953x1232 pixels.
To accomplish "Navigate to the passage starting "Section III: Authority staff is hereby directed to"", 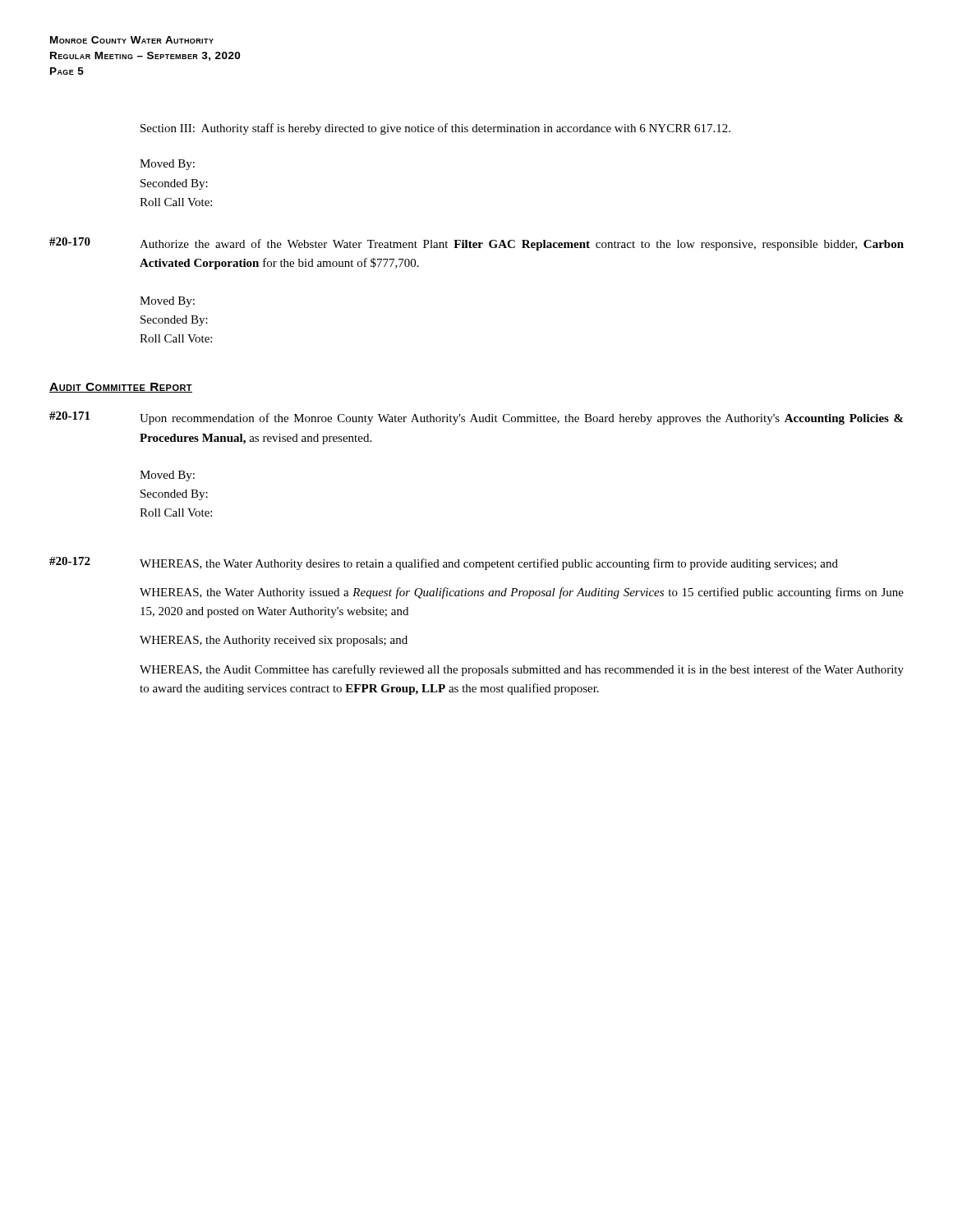I will pyautogui.click(x=435, y=128).
